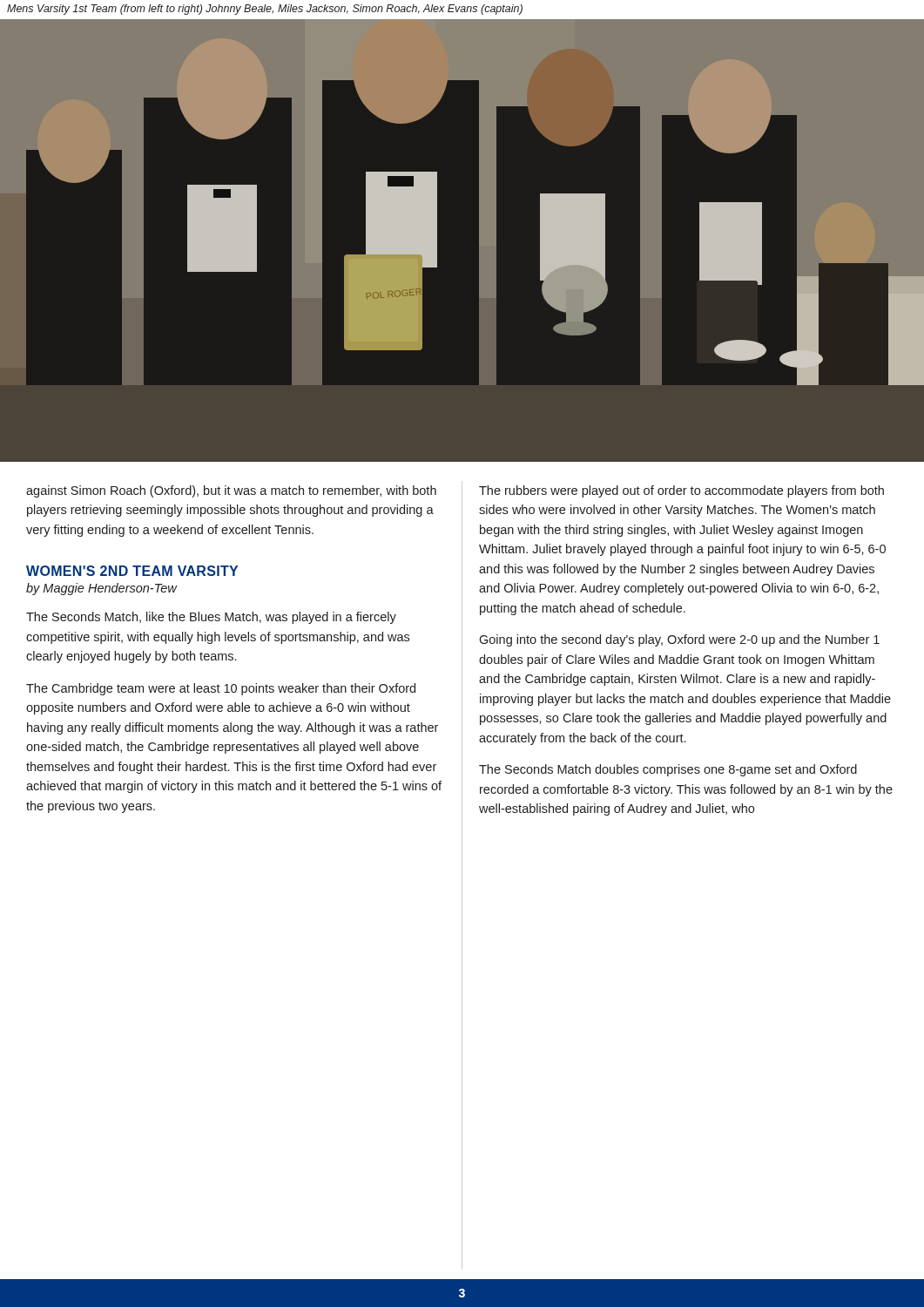This screenshot has width=924, height=1307.
Task: Navigate to the block starting "by Maggie Henderson-Tew"
Action: (101, 588)
